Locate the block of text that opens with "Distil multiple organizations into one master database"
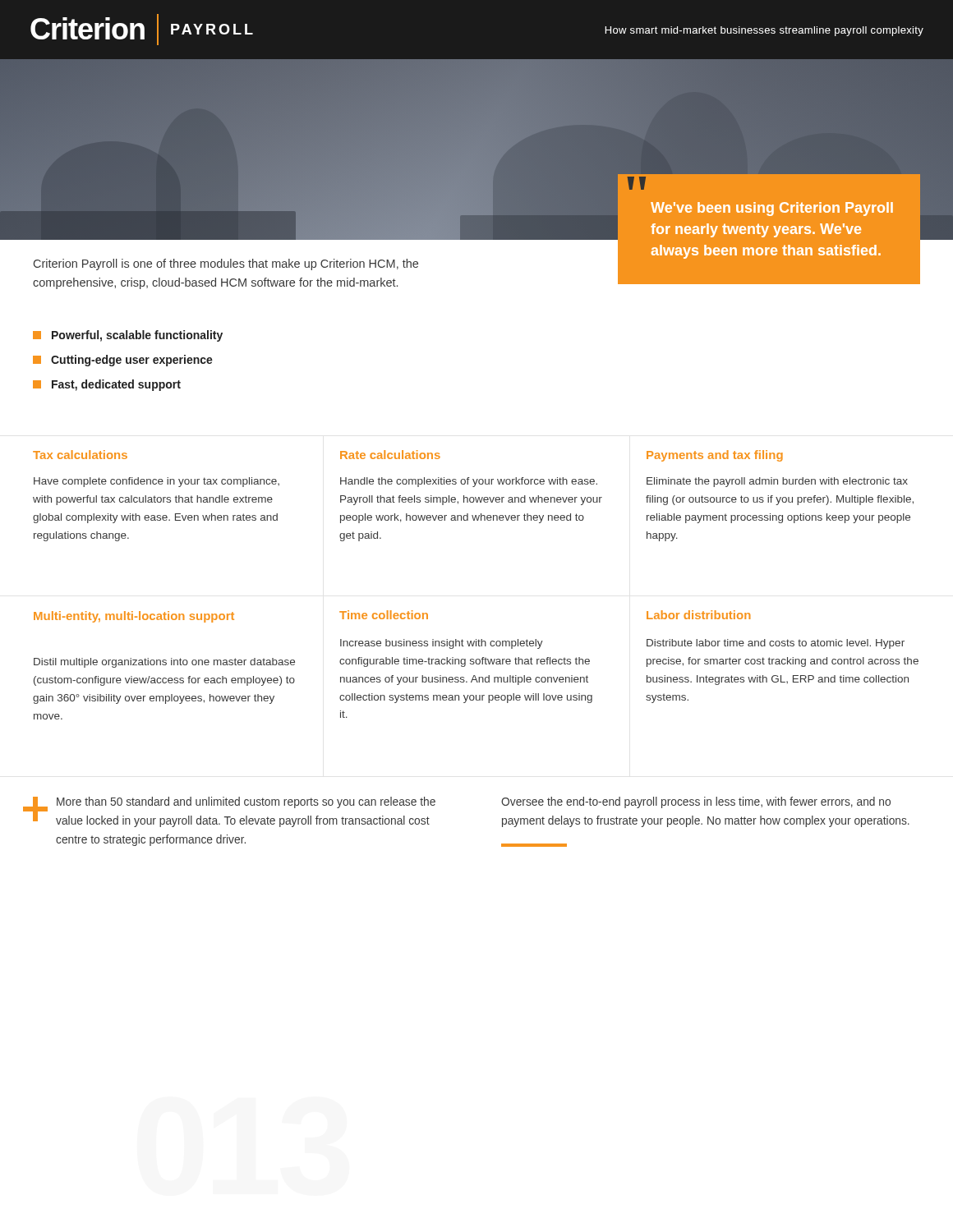 (164, 689)
